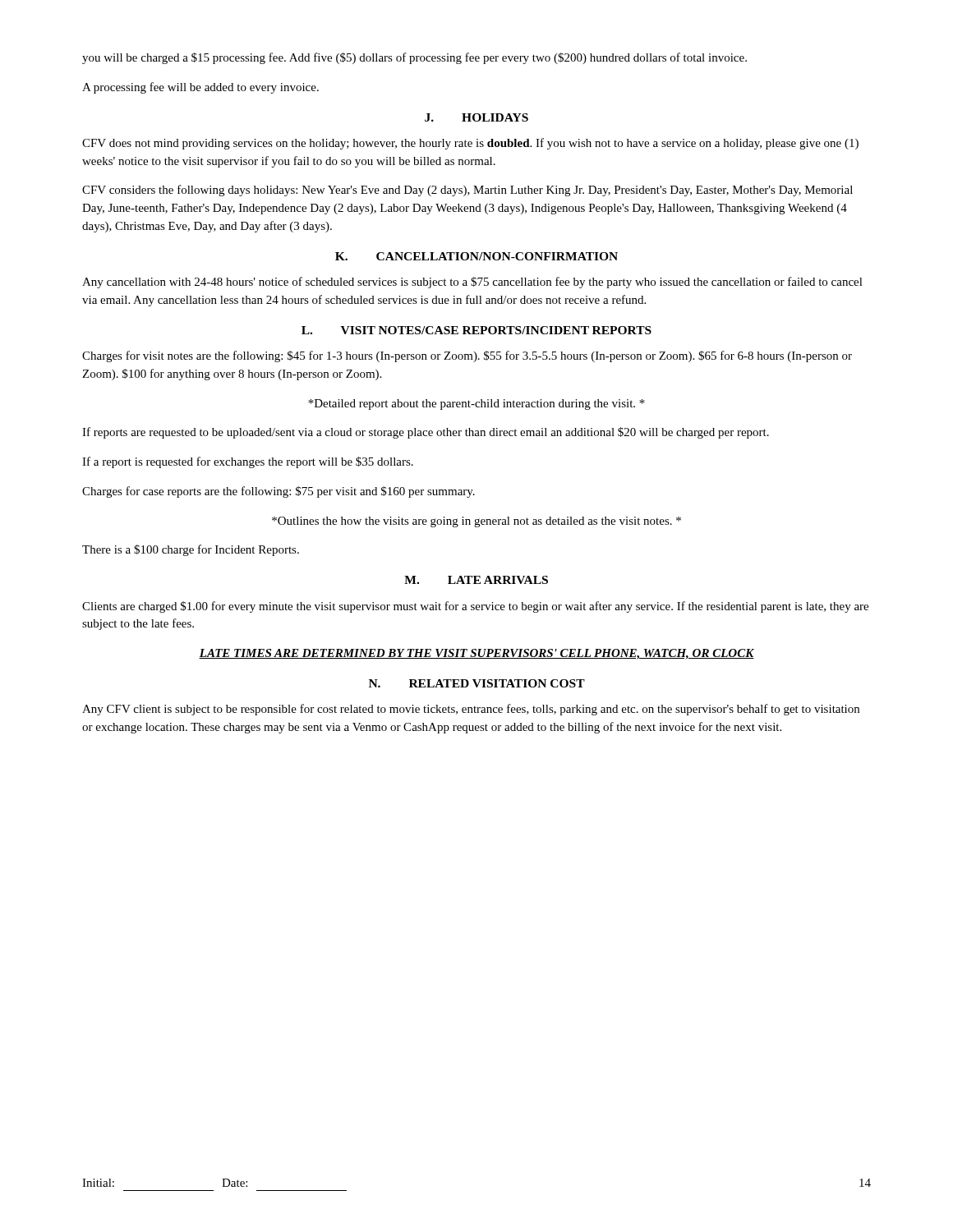Where is the passage that starts "If reports are requested to be uploaded/sent"?
This screenshot has width=953, height=1232.
pyautogui.click(x=476, y=433)
